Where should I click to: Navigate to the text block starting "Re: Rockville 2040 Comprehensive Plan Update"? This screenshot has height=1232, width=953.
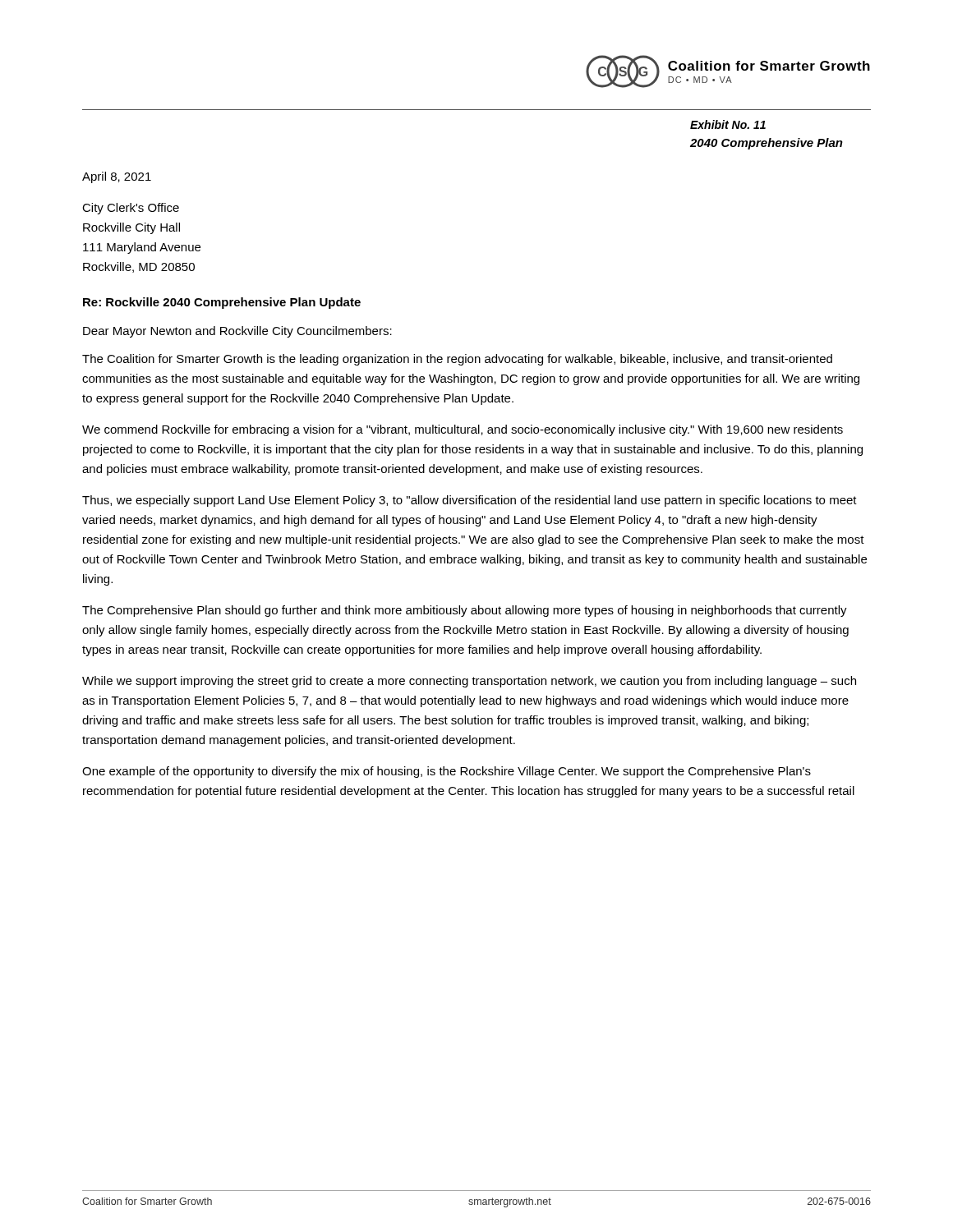[222, 301]
